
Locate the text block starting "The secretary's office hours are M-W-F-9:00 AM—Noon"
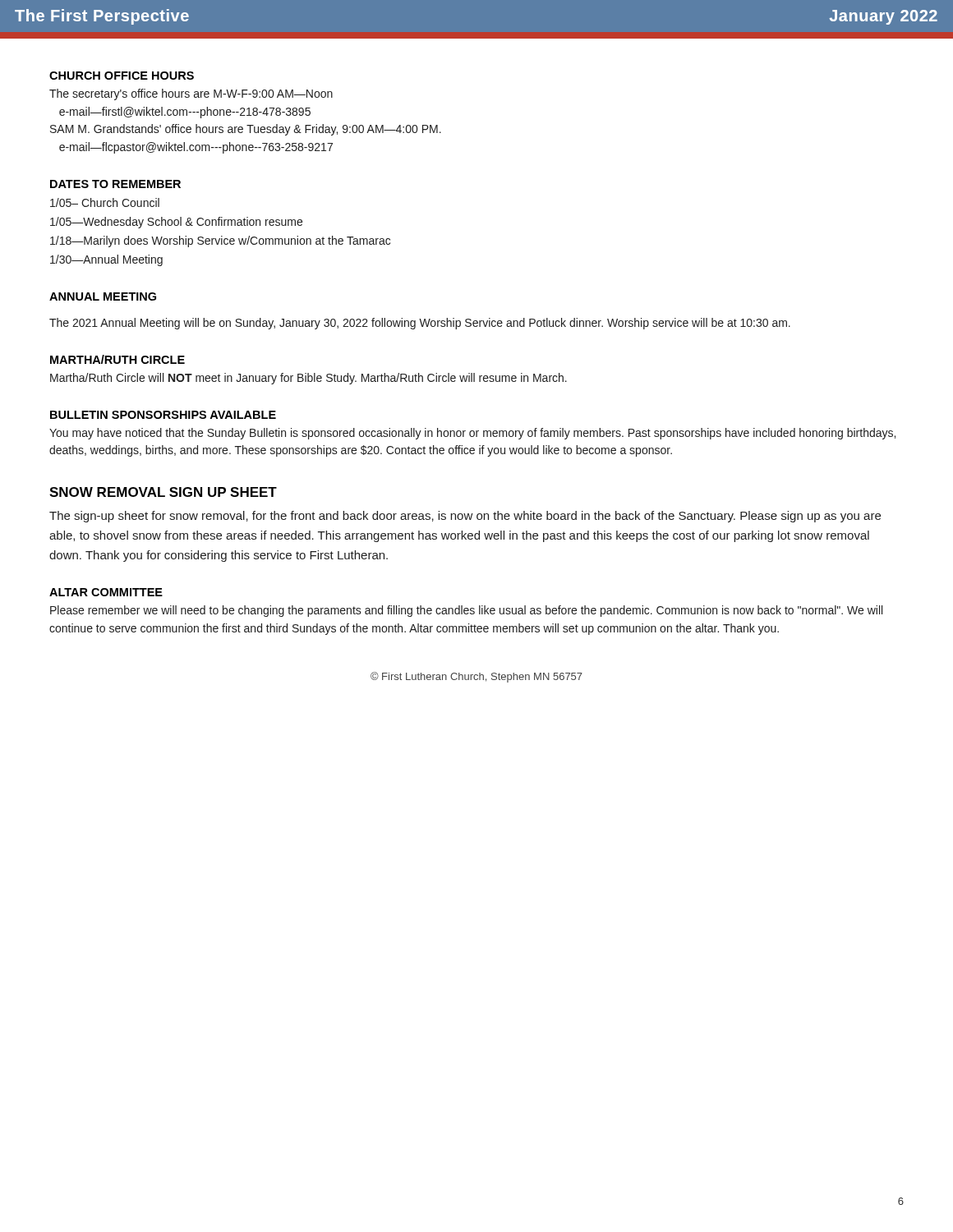245,120
